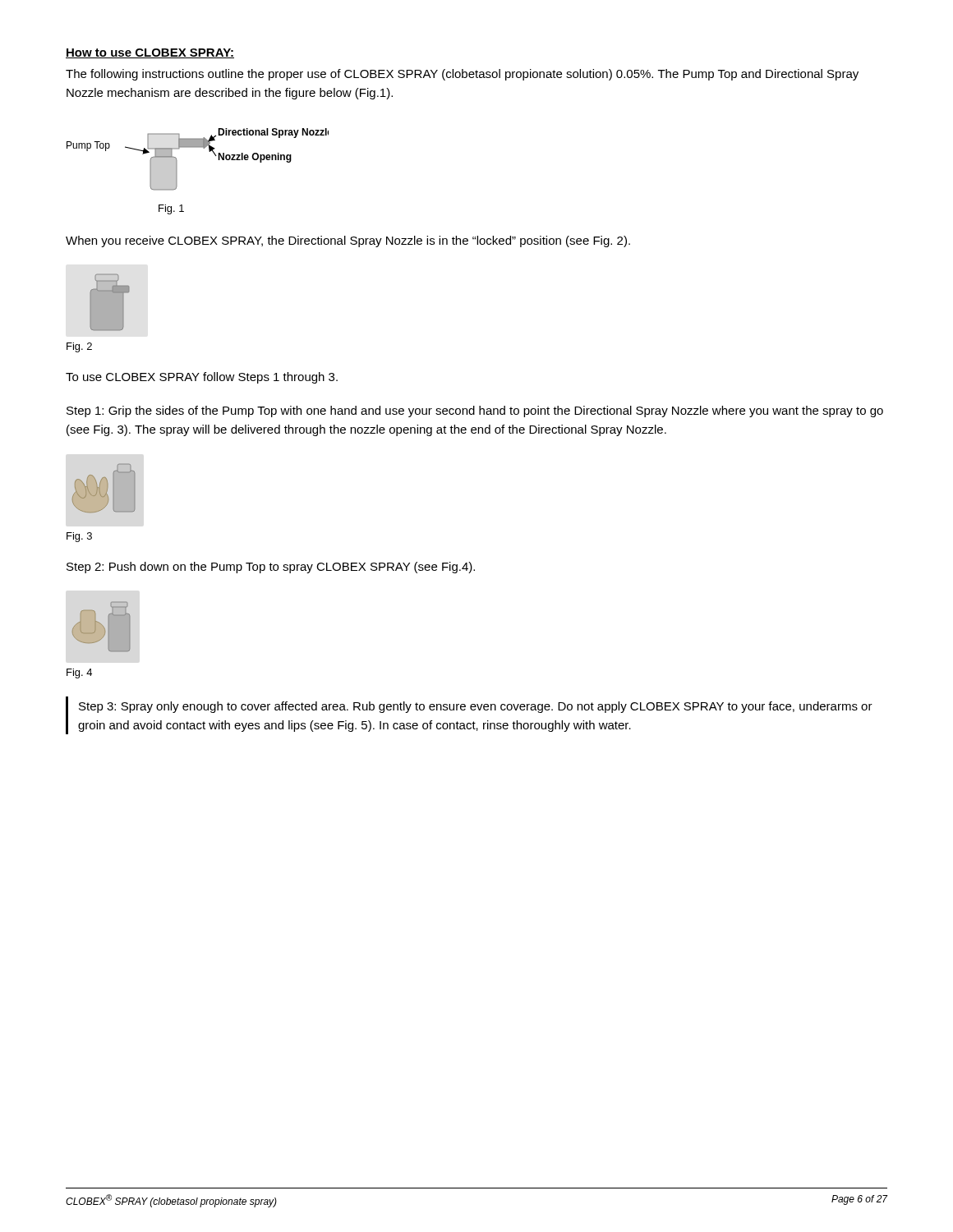This screenshot has width=953, height=1232.
Task: Select the section header
Action: point(150,52)
